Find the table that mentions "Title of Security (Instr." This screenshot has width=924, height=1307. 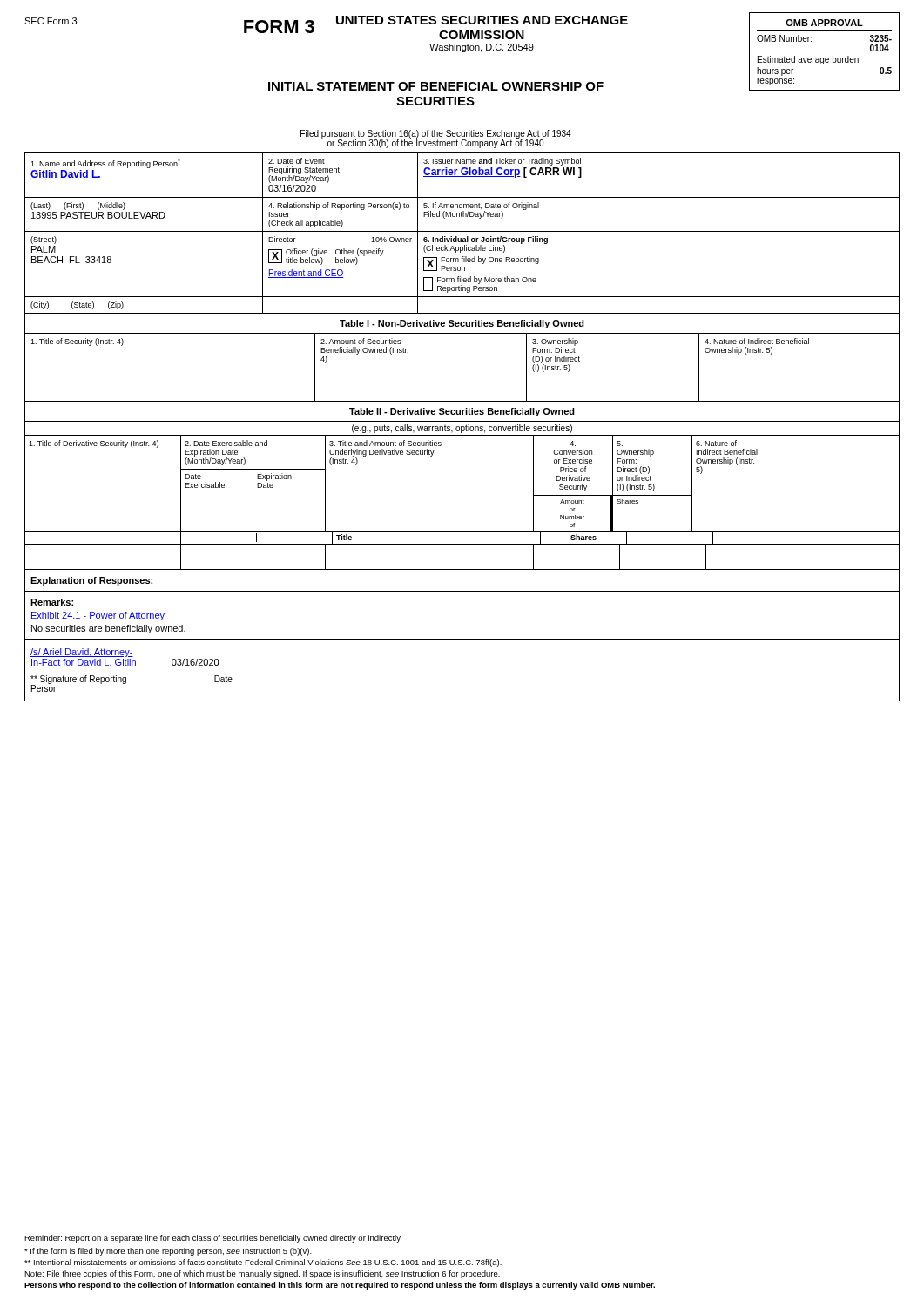click(x=462, y=368)
